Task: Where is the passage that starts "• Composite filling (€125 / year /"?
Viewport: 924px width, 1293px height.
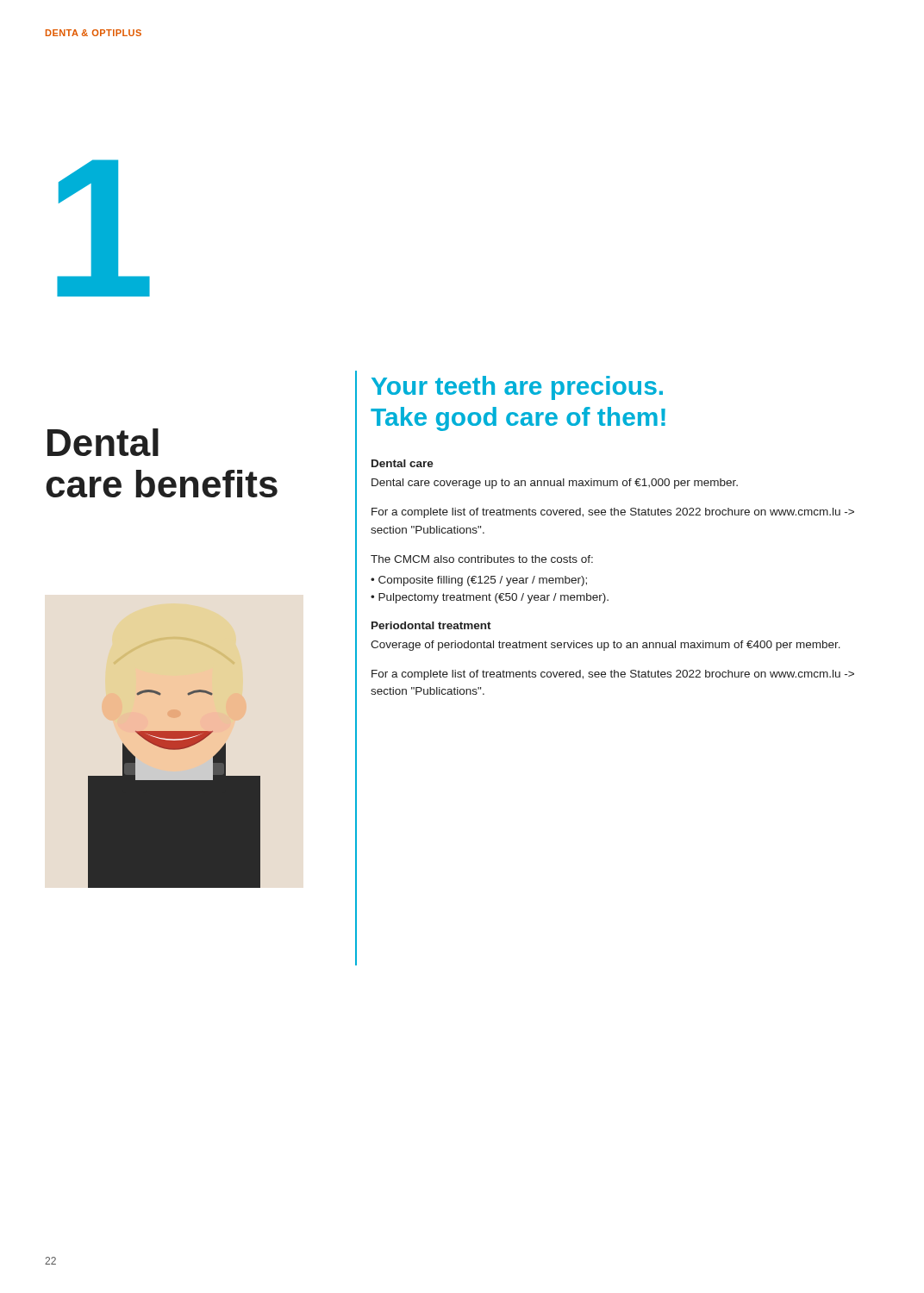Action: 479,580
